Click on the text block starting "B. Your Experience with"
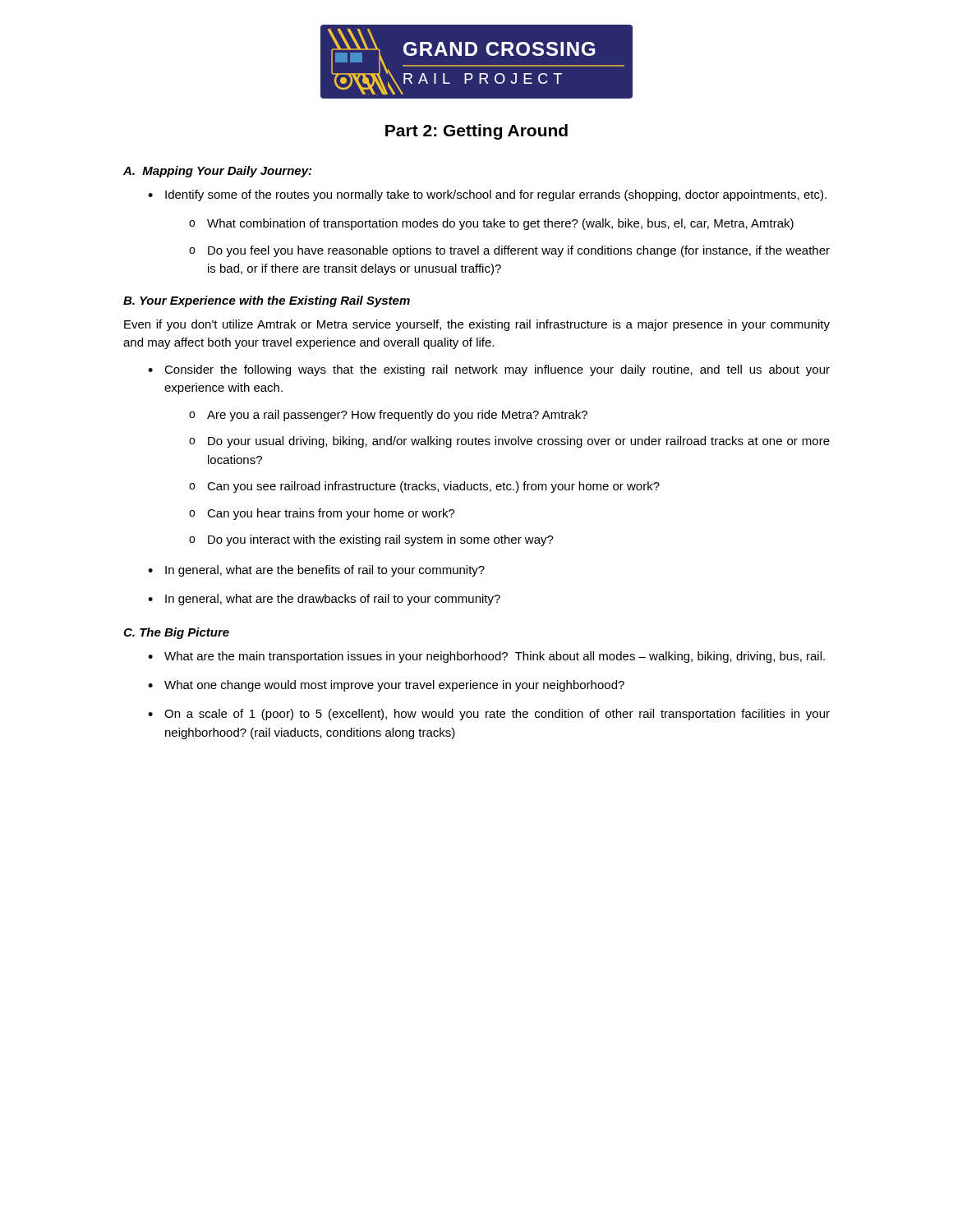The height and width of the screenshot is (1232, 953). pyautogui.click(x=267, y=300)
